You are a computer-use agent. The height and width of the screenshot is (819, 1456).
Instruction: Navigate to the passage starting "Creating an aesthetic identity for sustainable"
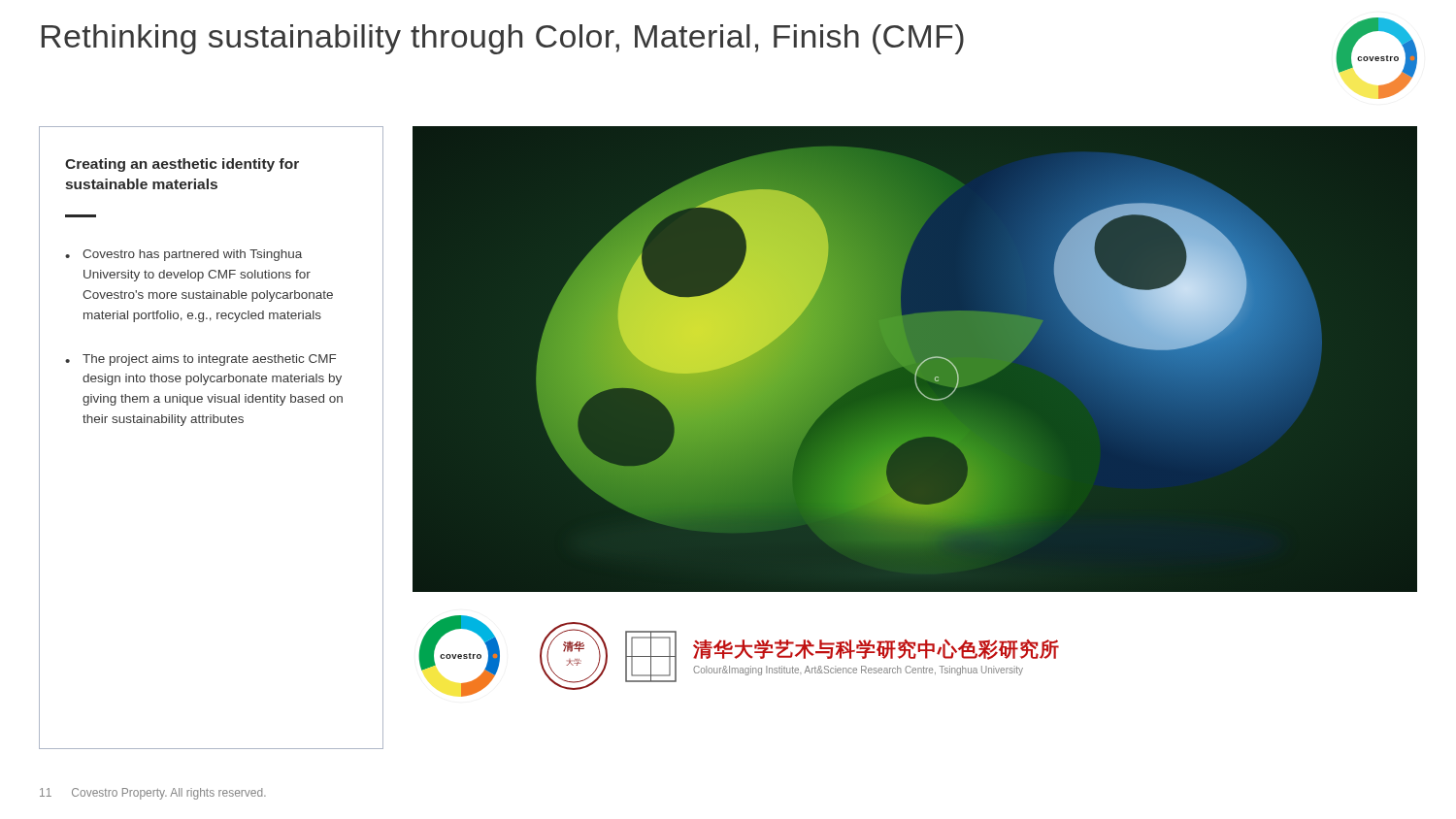coord(182,174)
